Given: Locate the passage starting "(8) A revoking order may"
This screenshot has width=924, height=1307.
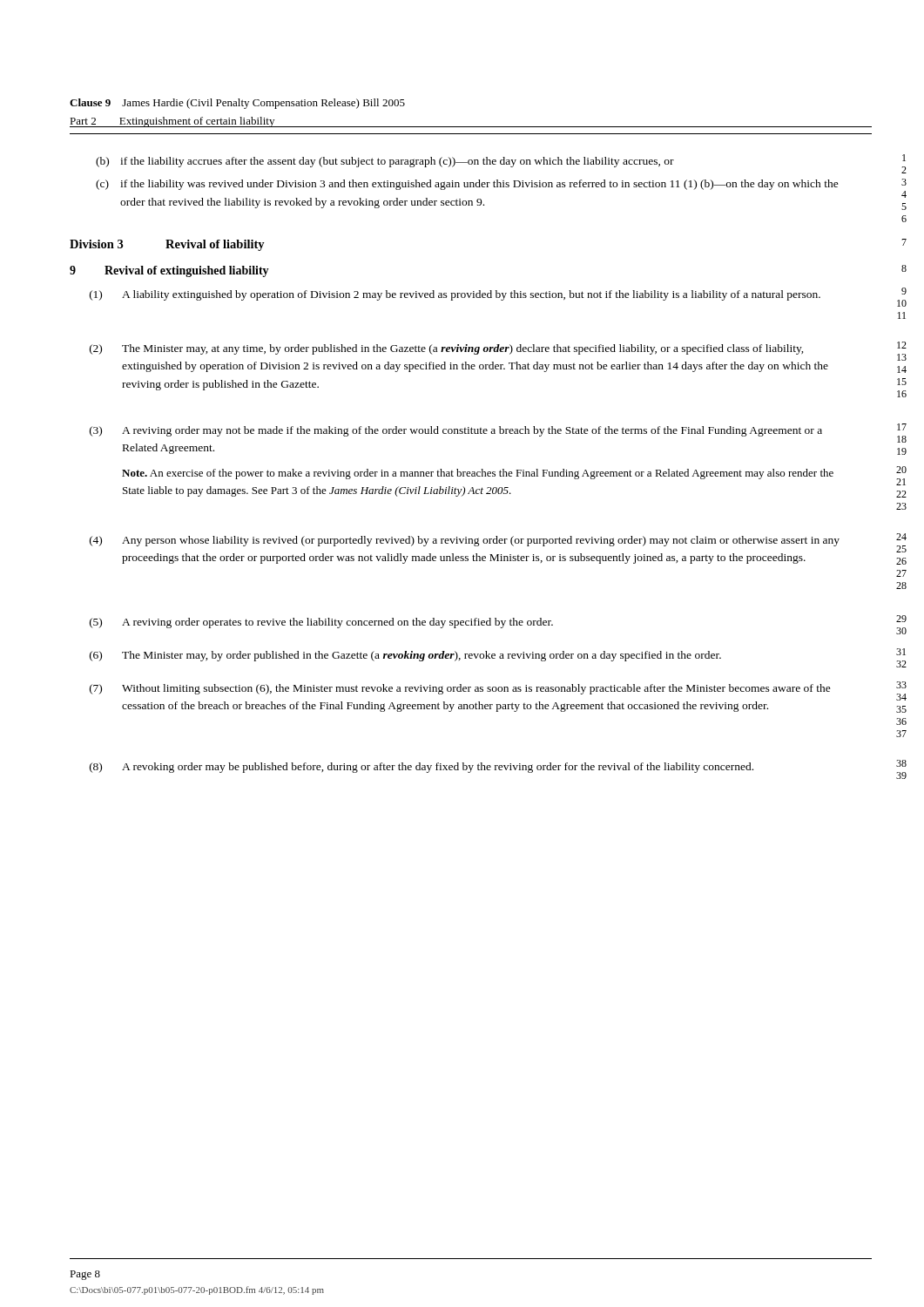Looking at the screenshot, I should [458, 767].
